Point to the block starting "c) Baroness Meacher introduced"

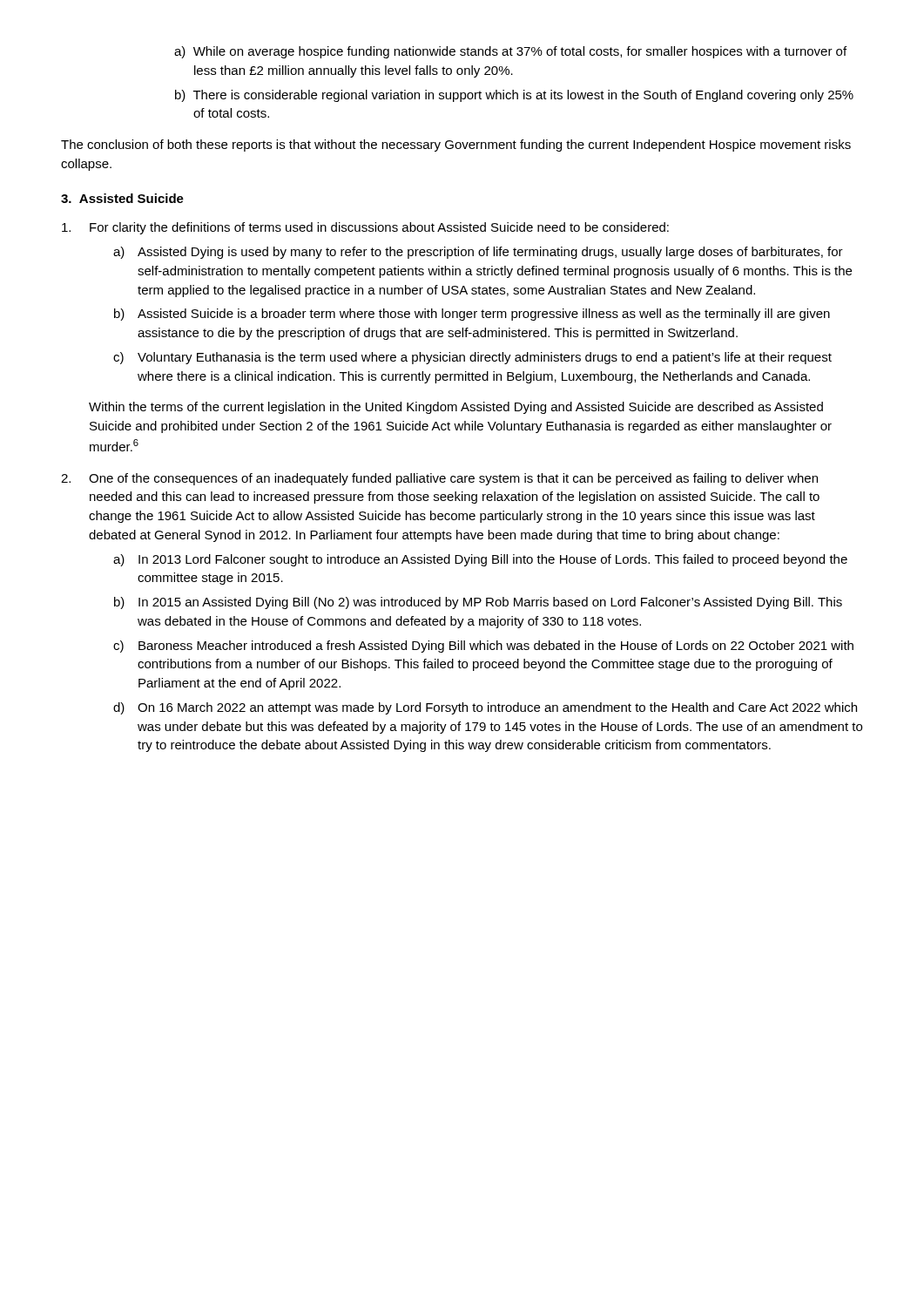488,664
